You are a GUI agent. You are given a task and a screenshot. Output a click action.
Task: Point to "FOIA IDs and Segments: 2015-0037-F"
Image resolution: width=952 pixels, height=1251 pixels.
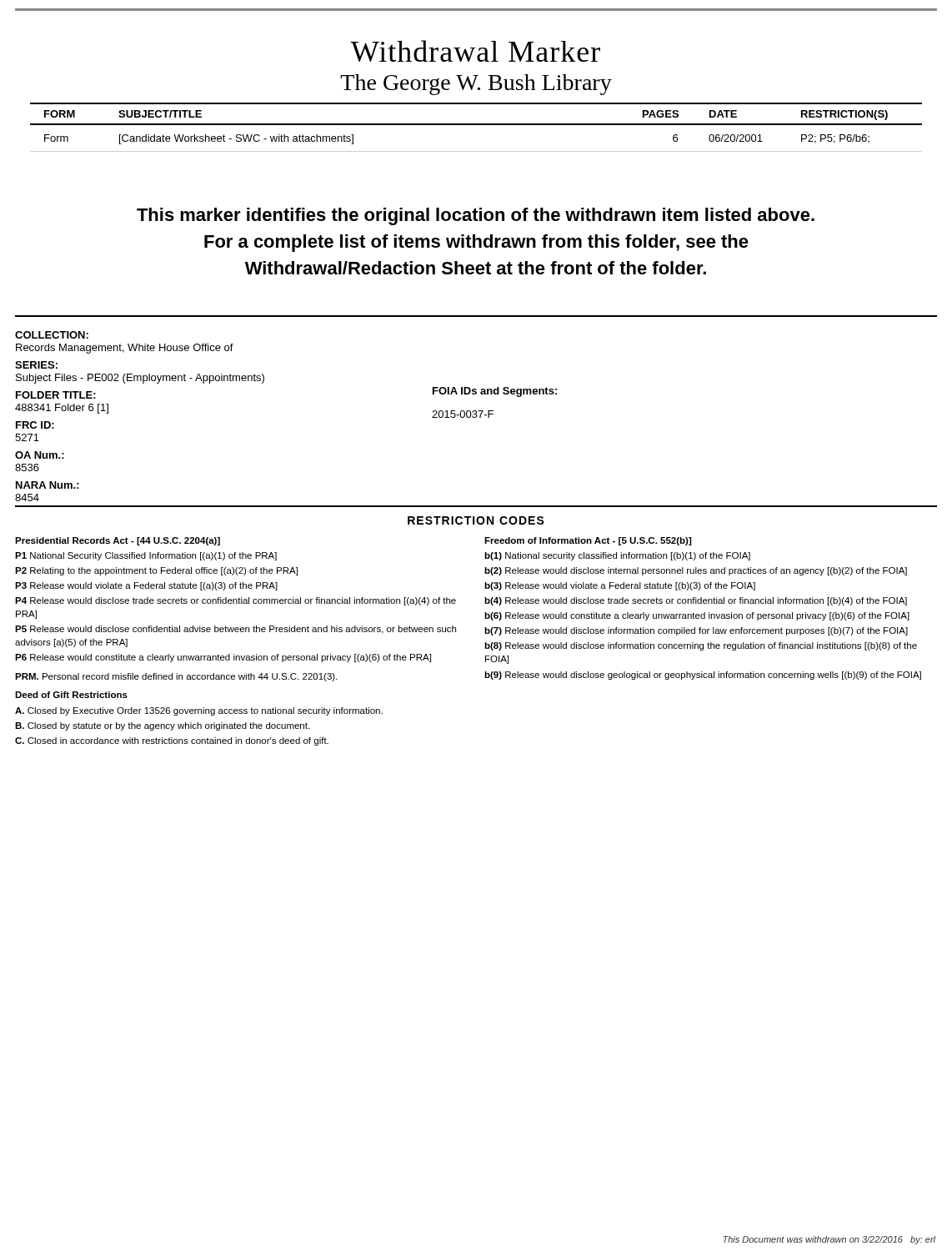[495, 392]
